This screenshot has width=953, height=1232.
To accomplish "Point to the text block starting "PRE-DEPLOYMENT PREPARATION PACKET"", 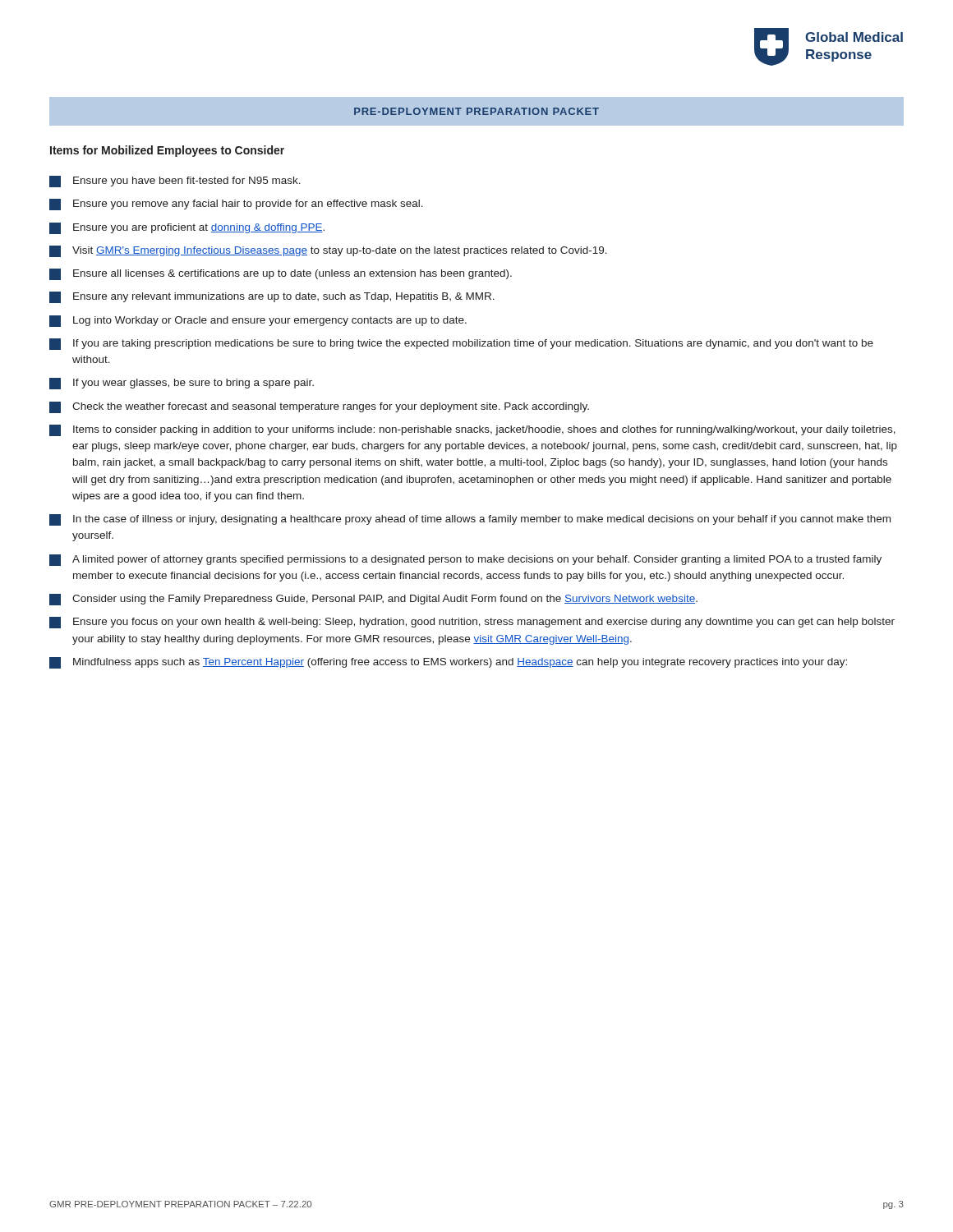I will (476, 111).
